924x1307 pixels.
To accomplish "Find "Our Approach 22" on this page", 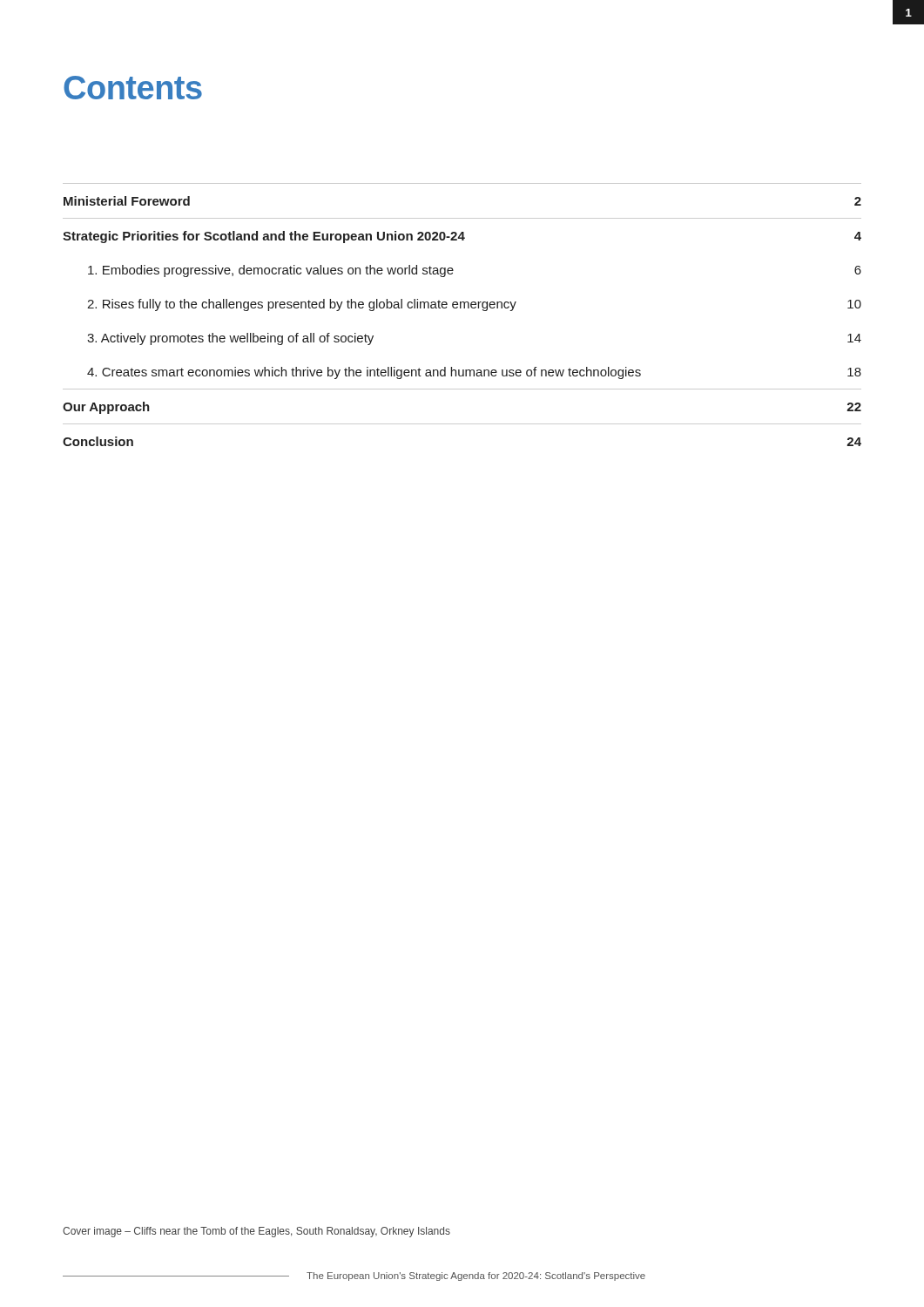I will point(104,407).
